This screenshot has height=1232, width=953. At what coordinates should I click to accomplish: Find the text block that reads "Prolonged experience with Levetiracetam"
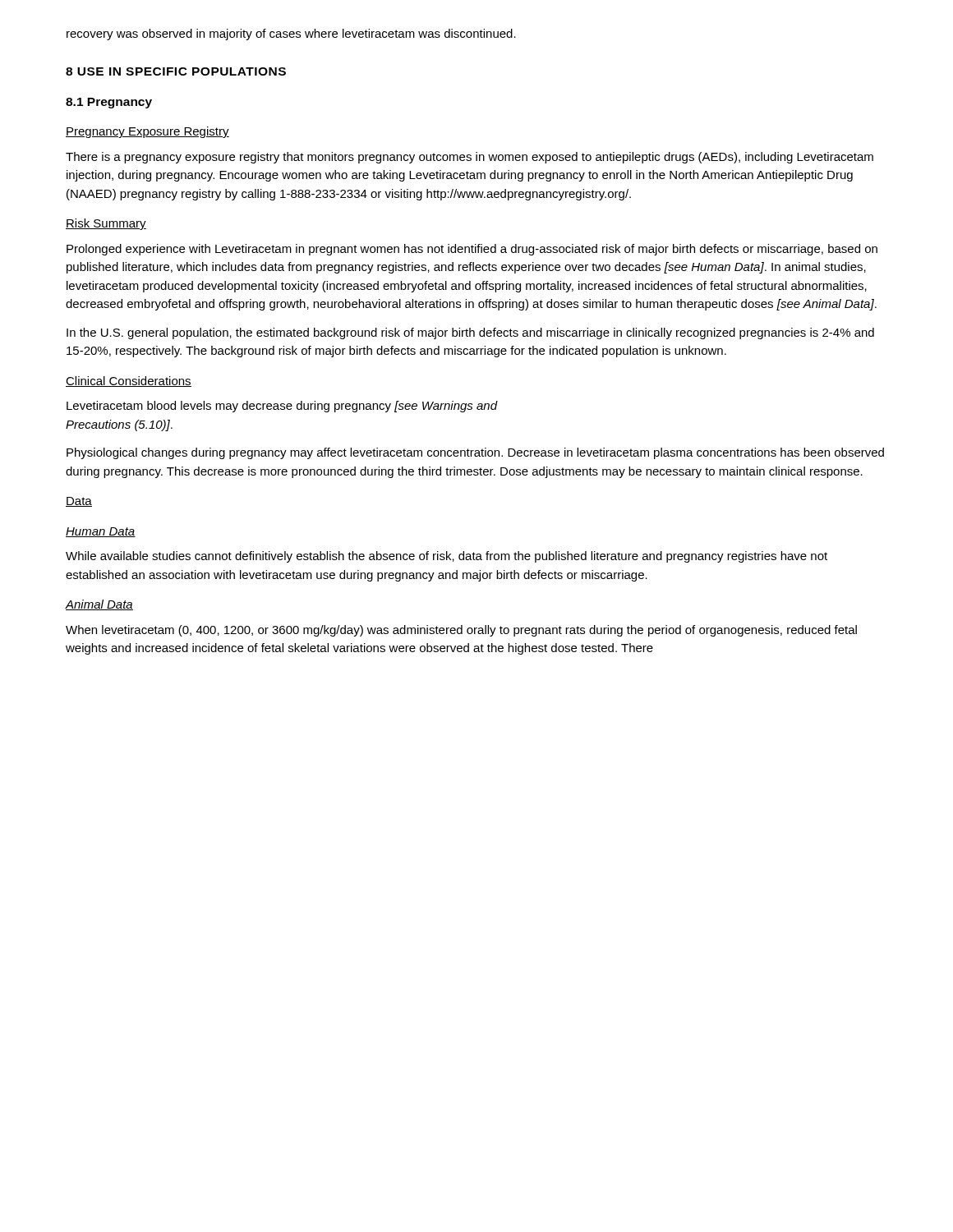coord(476,276)
